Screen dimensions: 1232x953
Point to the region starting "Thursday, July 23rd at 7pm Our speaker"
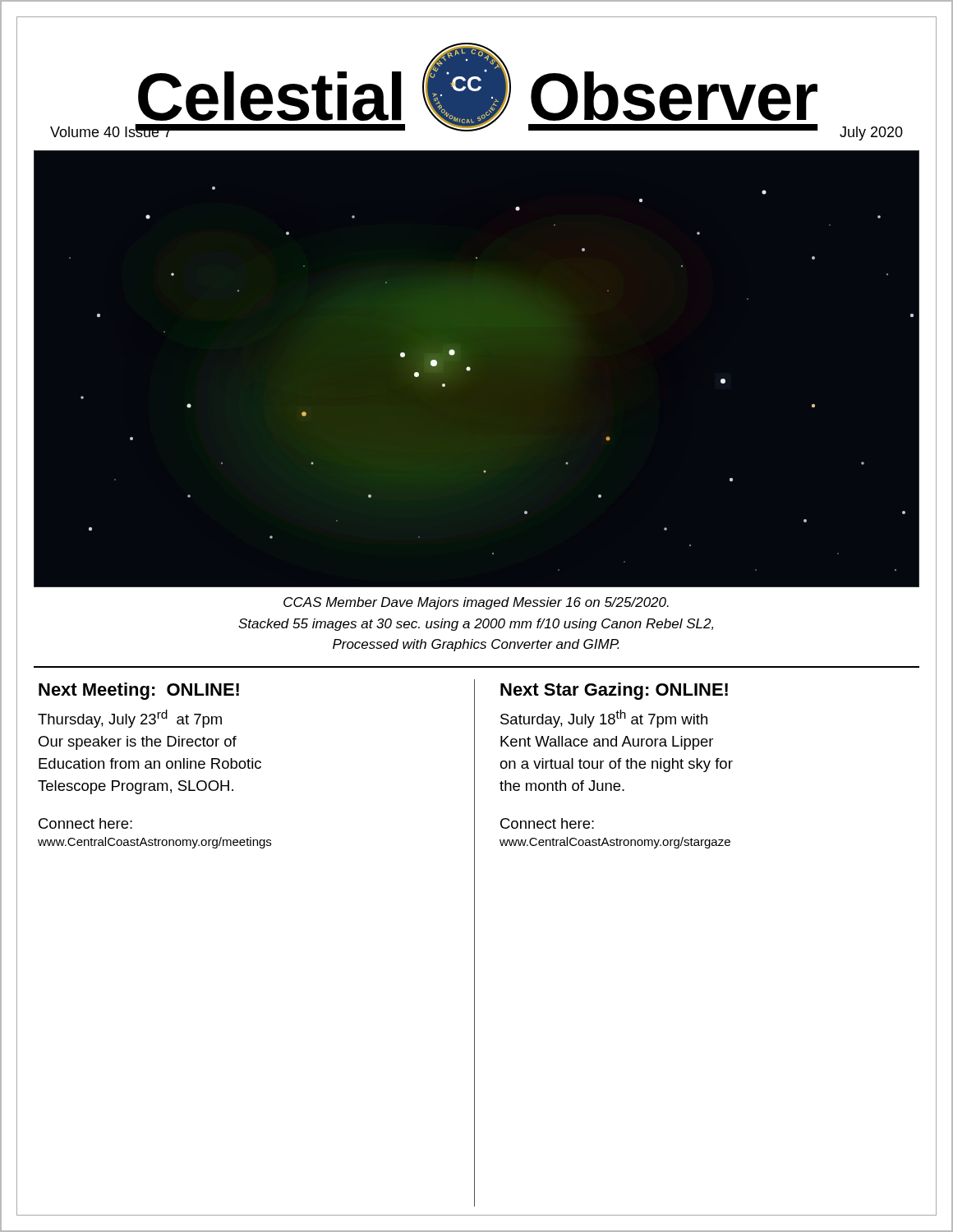point(248,777)
